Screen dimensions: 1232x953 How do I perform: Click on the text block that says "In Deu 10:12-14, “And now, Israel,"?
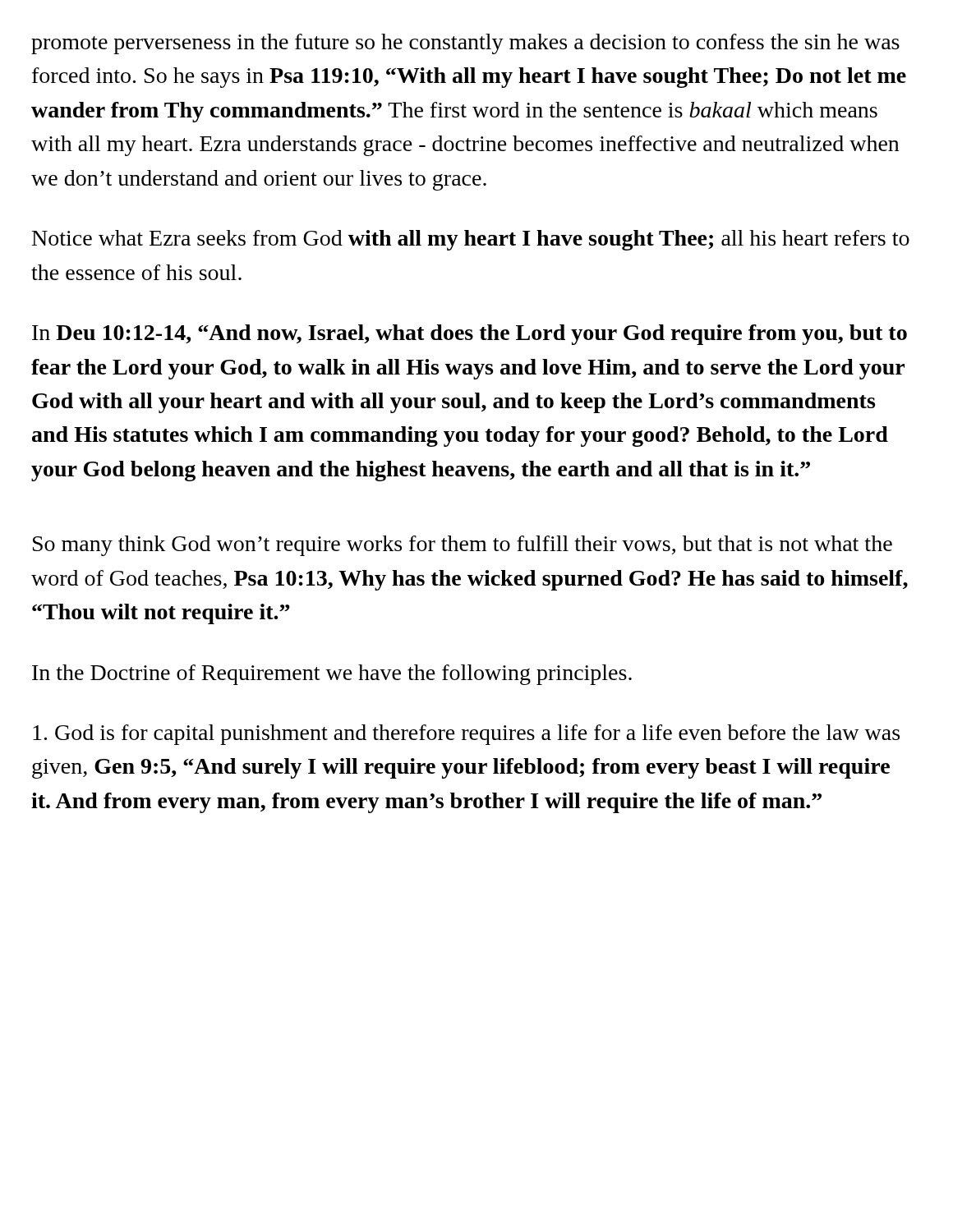pyautogui.click(x=469, y=400)
